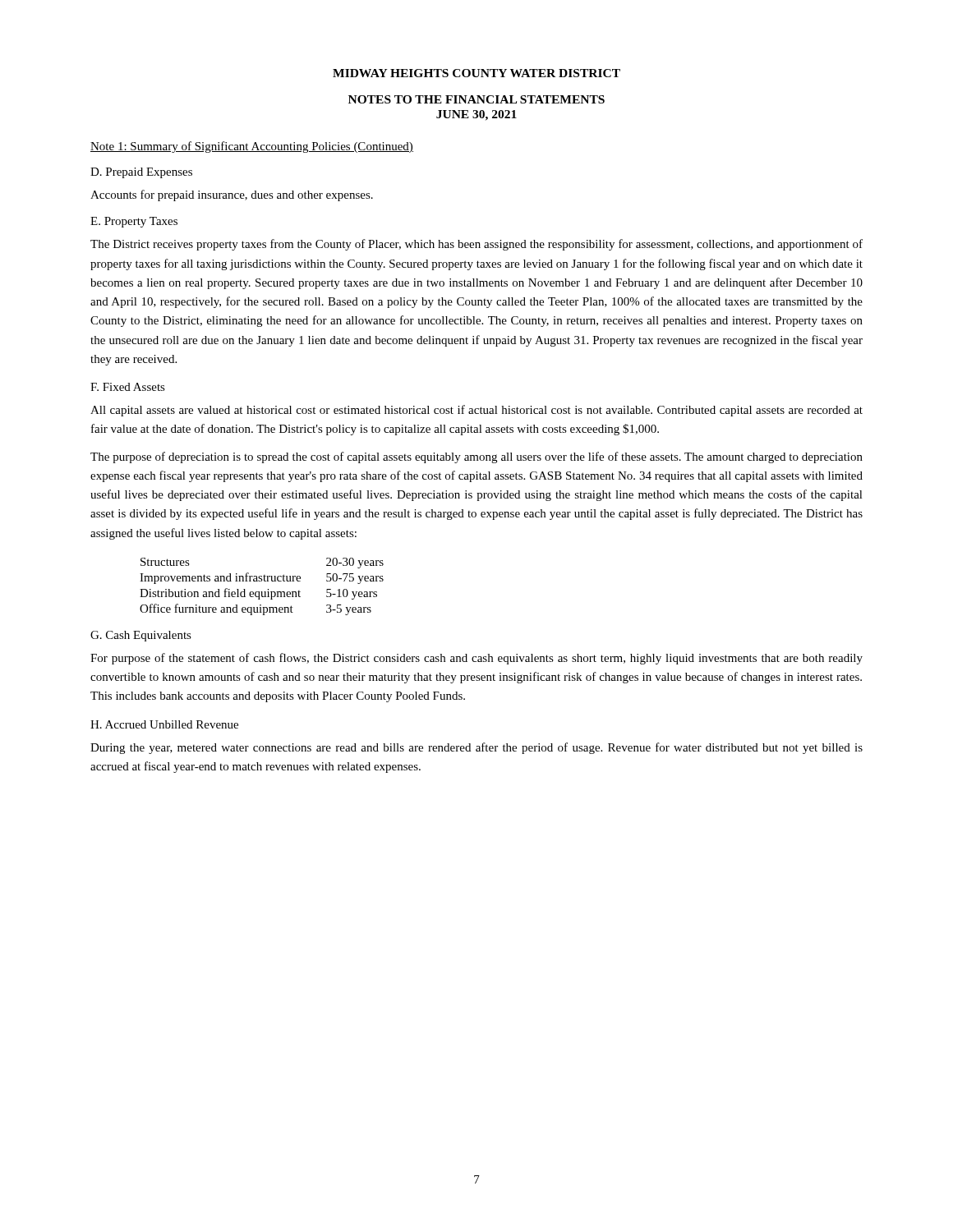
Task: Navigate to the region starting "For purpose of"
Action: (x=476, y=677)
